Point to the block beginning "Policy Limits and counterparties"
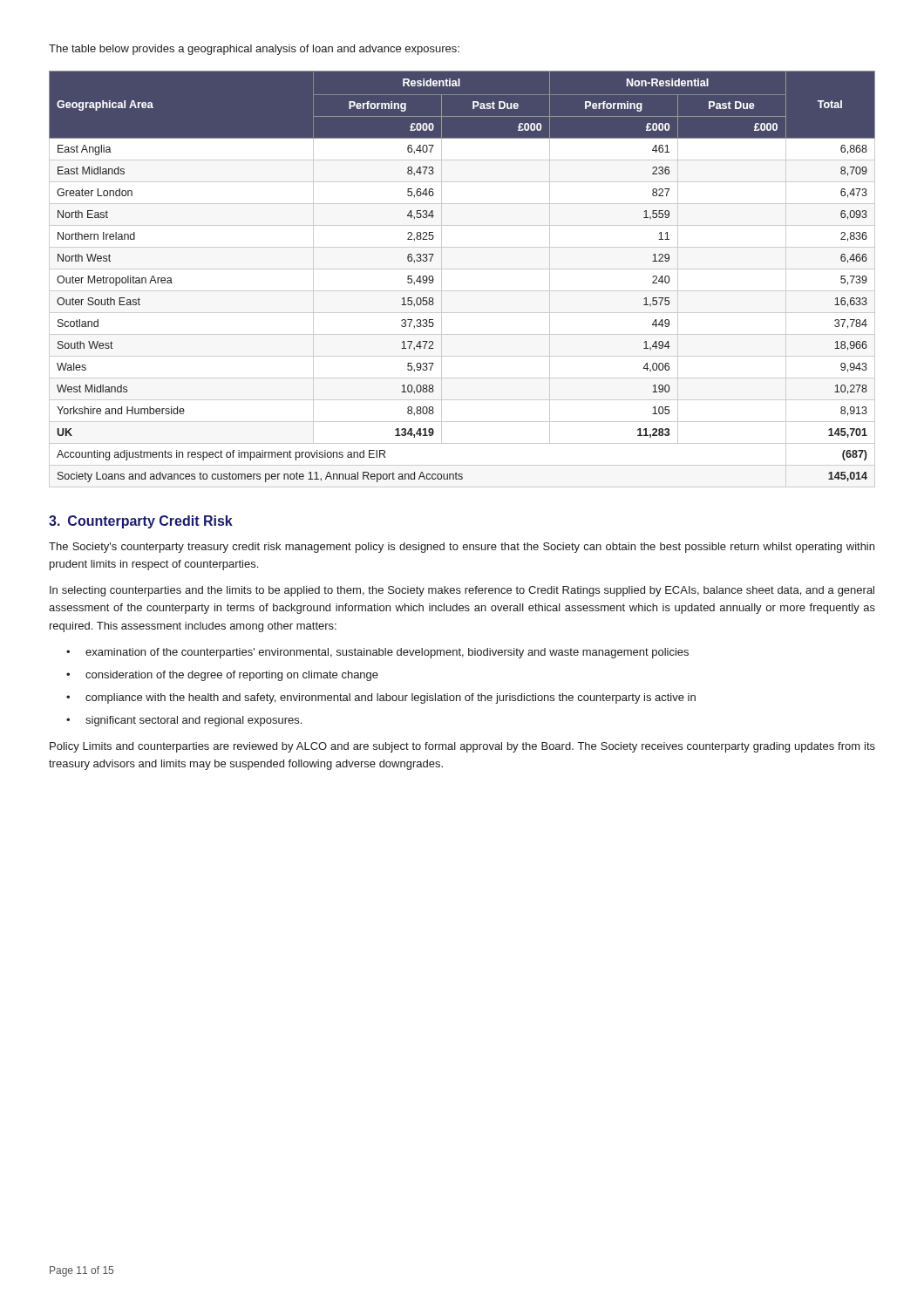This screenshot has height=1308, width=924. 462,755
